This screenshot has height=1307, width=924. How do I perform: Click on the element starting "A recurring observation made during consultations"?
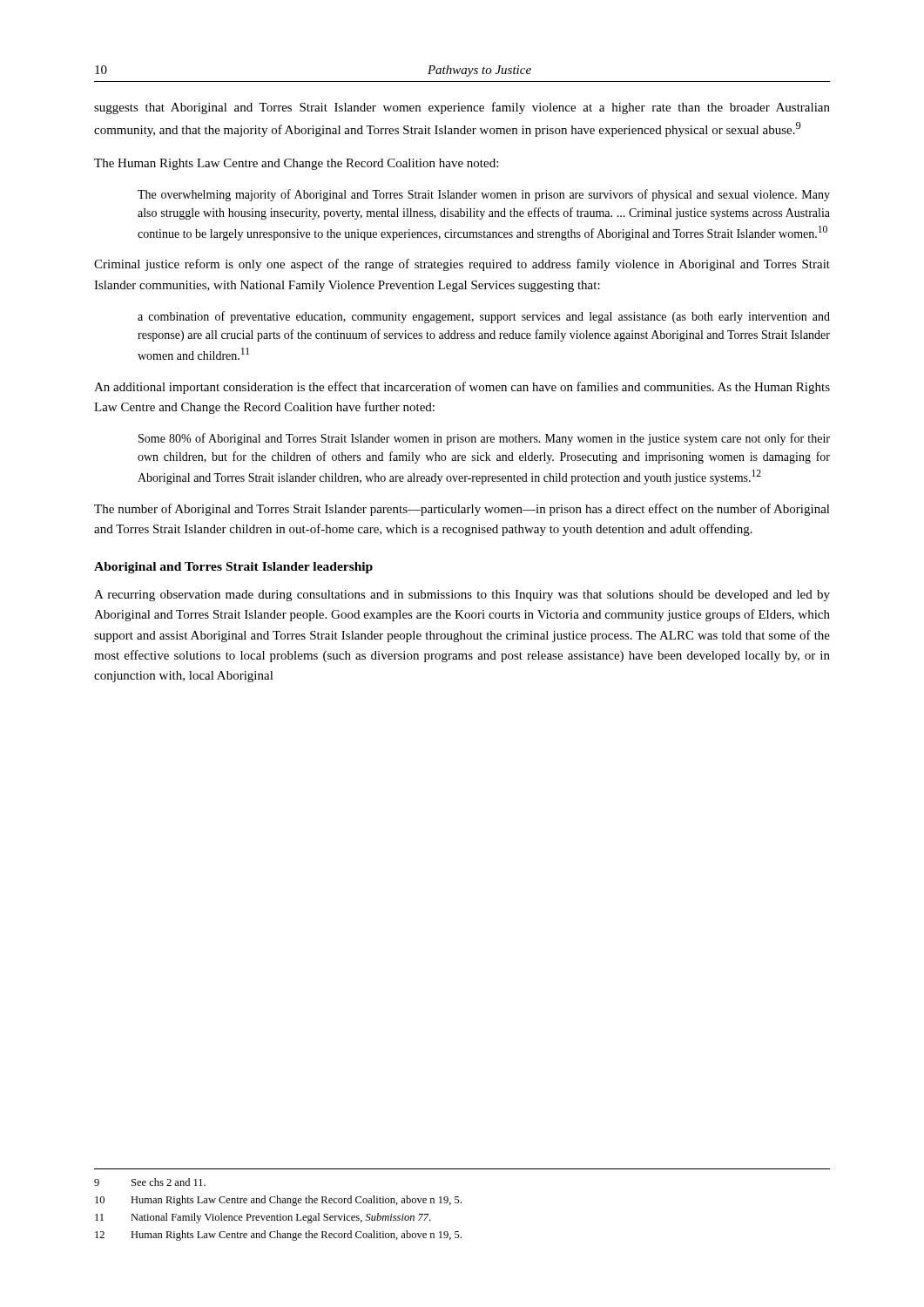(462, 635)
